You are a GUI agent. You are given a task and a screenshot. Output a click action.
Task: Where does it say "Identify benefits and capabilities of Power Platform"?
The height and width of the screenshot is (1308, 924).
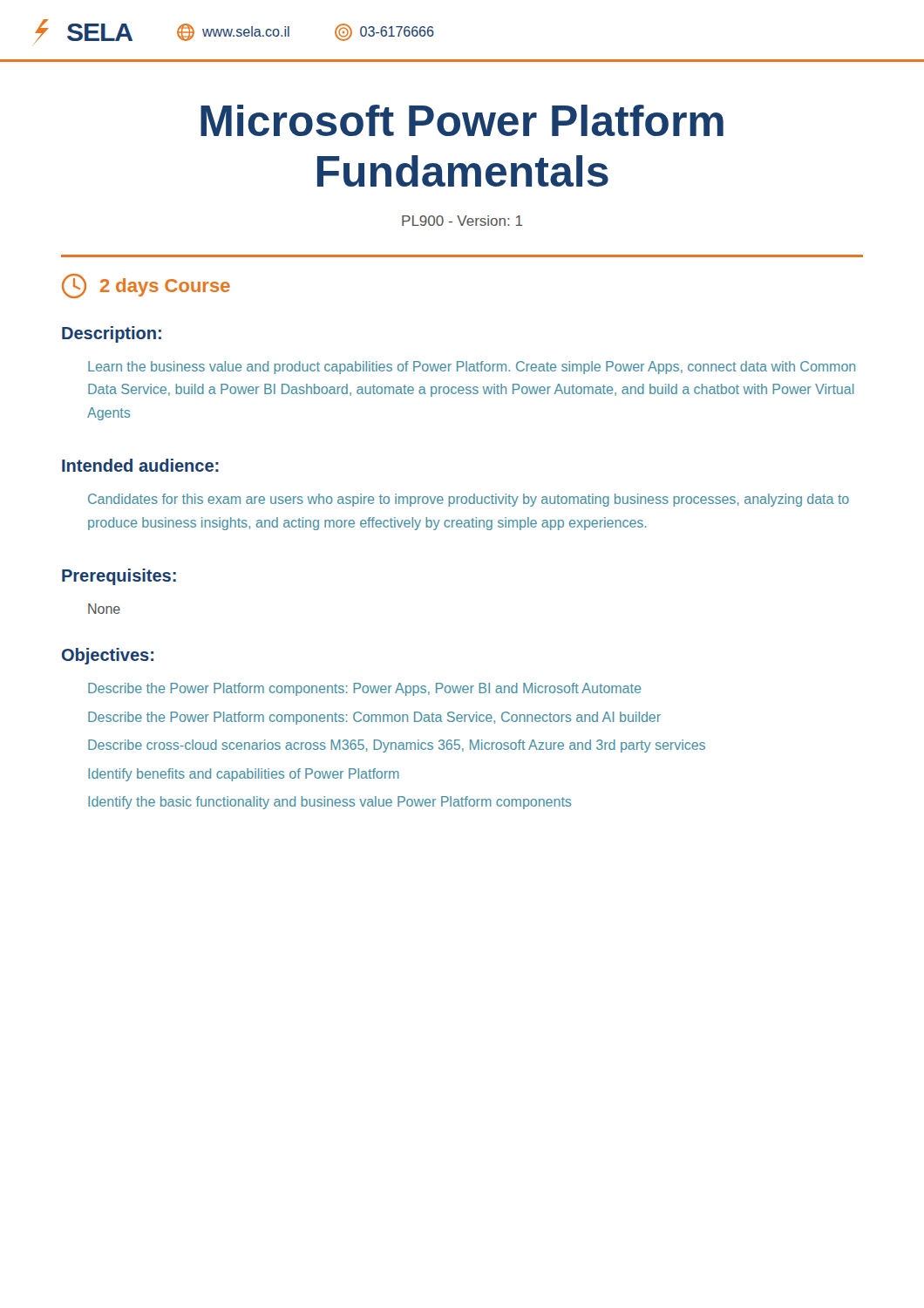click(243, 773)
